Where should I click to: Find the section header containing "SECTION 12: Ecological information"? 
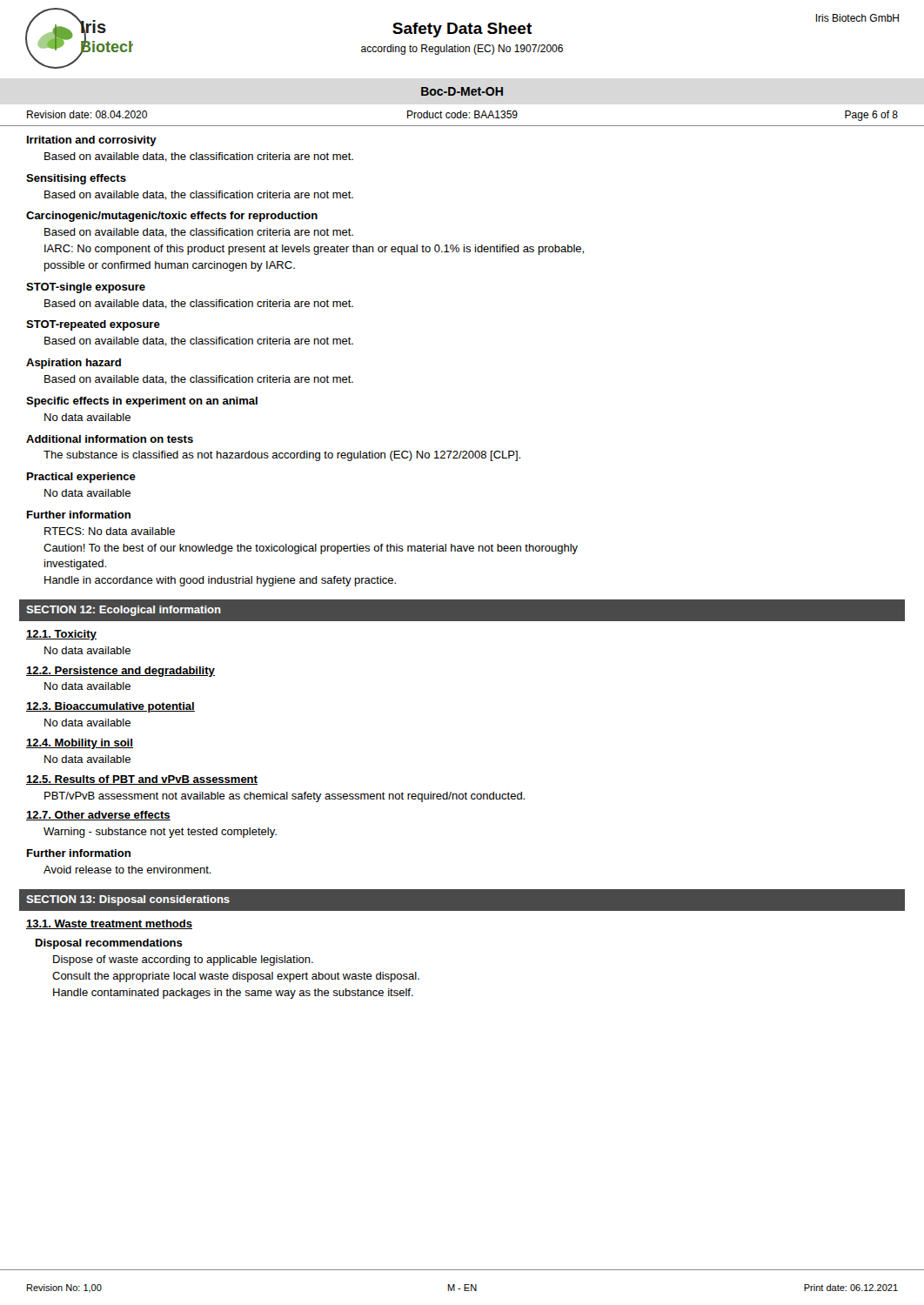point(123,610)
